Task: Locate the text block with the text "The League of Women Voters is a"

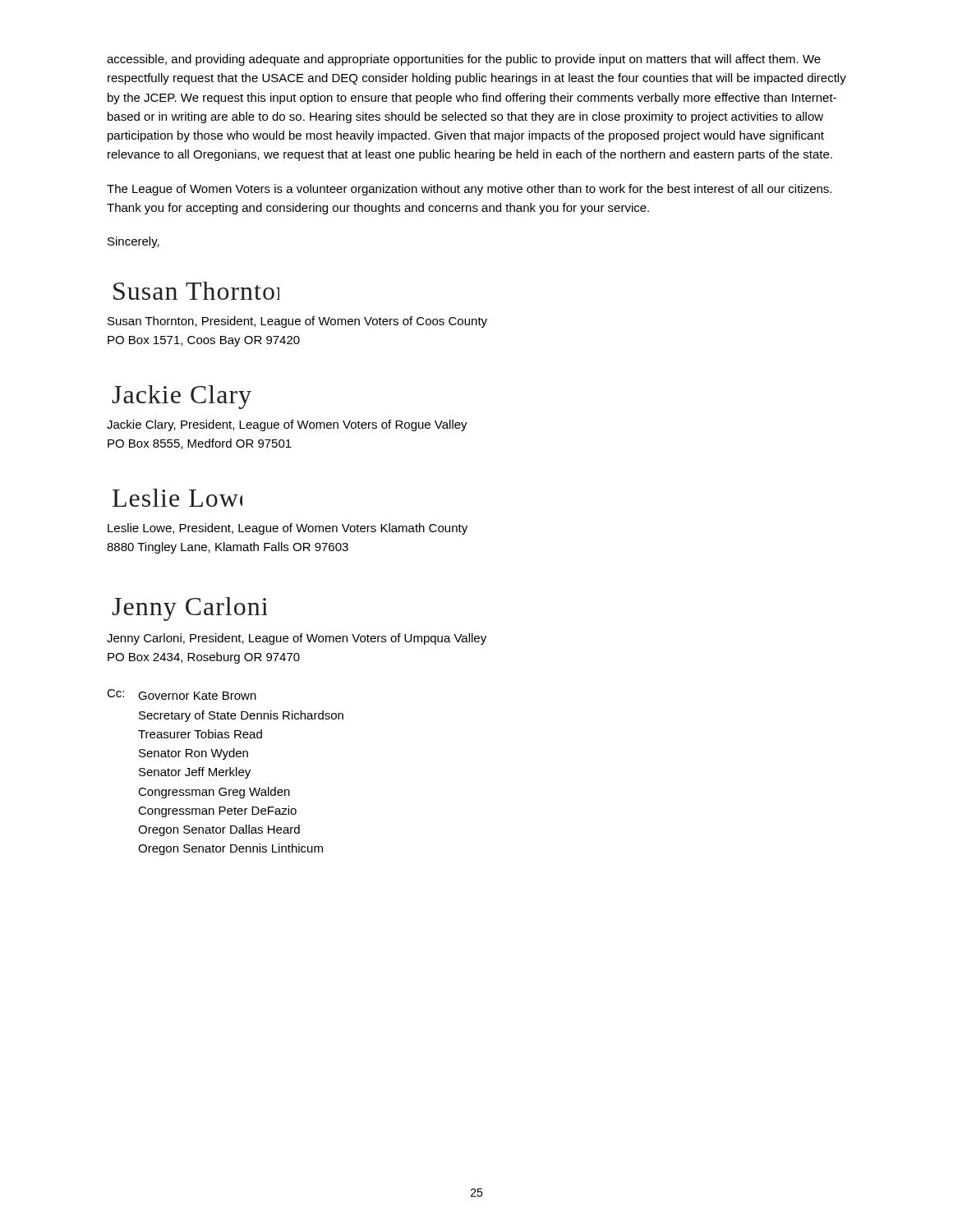Action: (x=470, y=198)
